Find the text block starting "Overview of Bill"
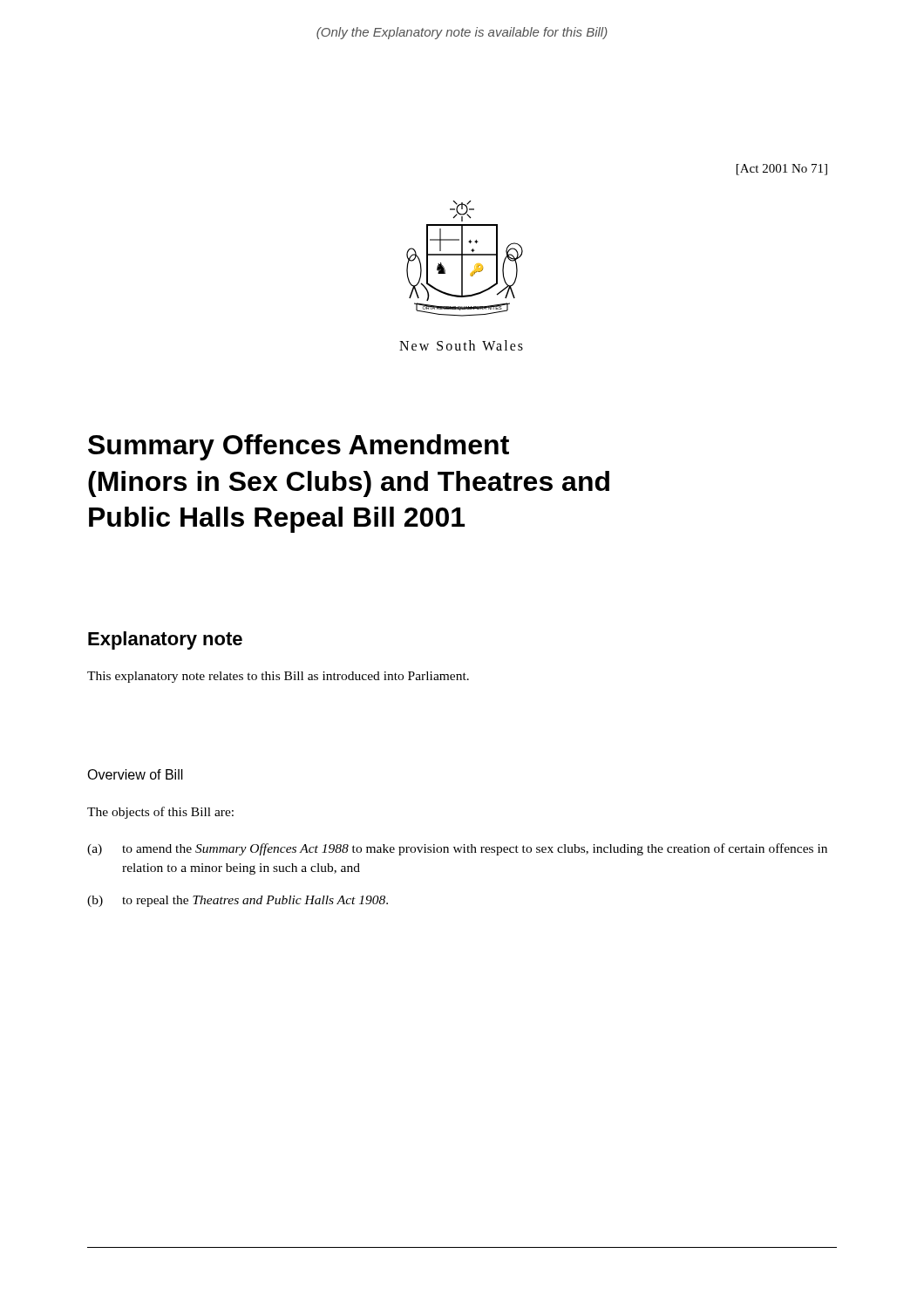 tap(135, 774)
